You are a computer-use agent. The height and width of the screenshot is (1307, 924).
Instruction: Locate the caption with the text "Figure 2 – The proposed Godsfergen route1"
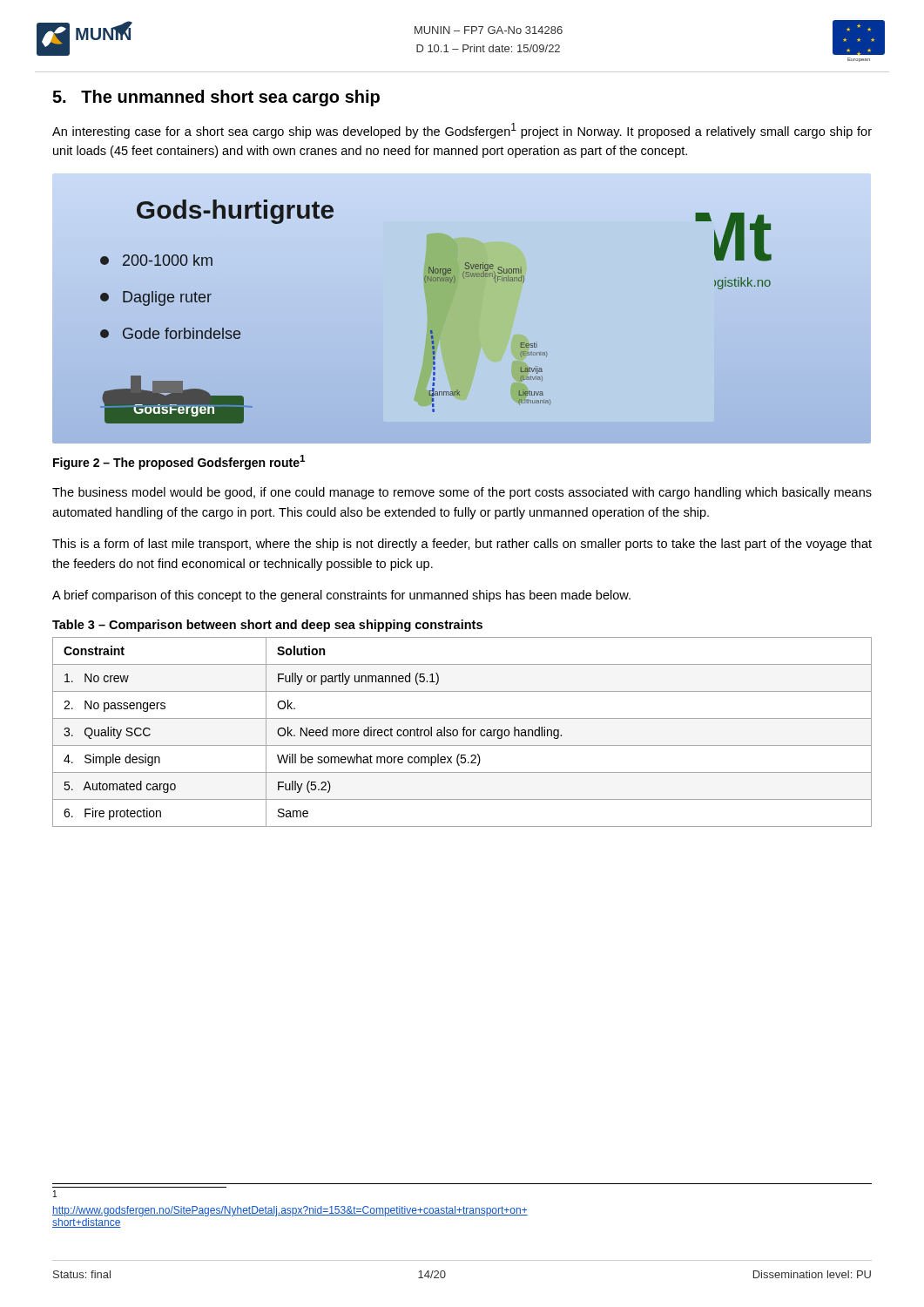point(179,461)
